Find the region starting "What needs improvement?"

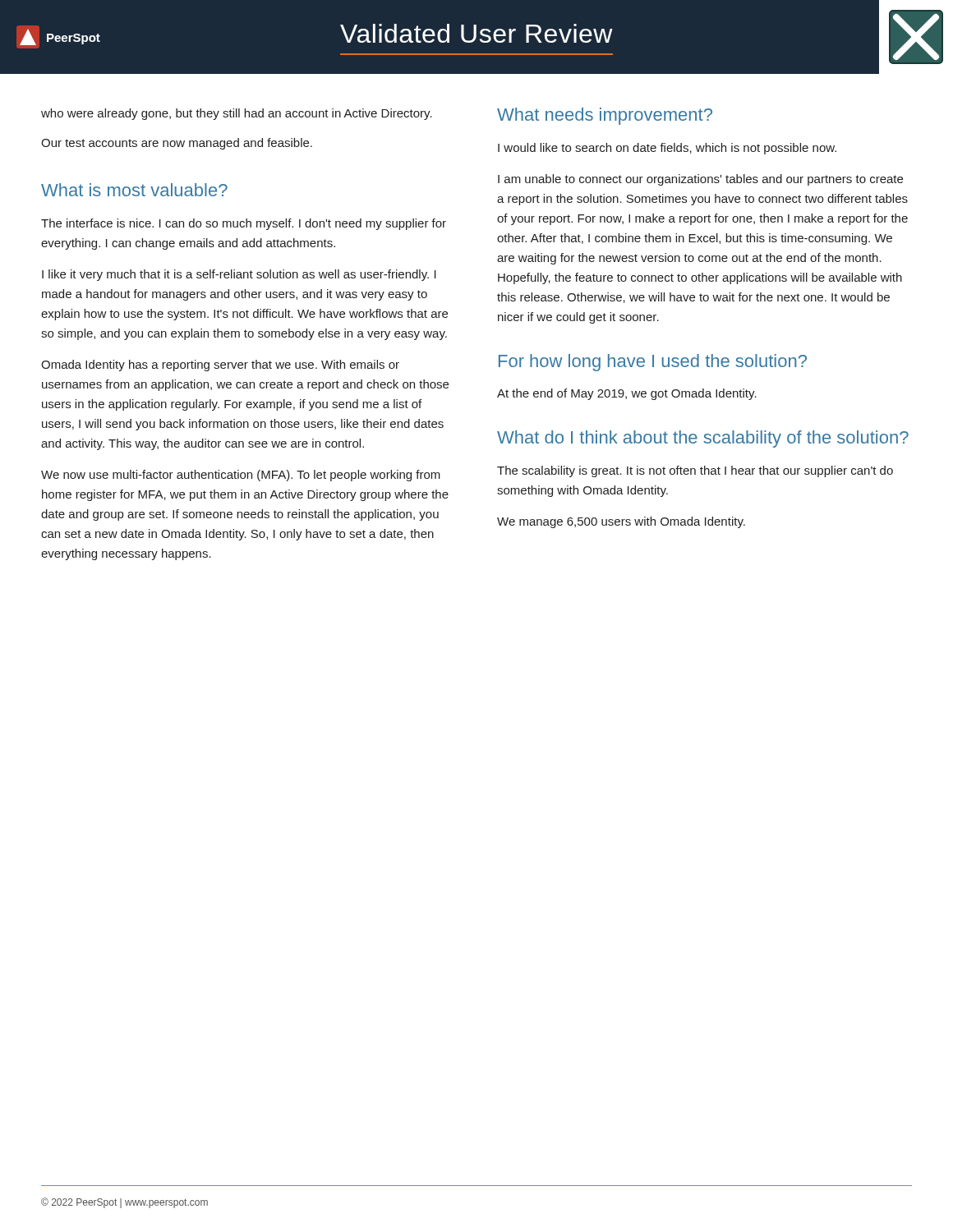pyautogui.click(x=605, y=115)
